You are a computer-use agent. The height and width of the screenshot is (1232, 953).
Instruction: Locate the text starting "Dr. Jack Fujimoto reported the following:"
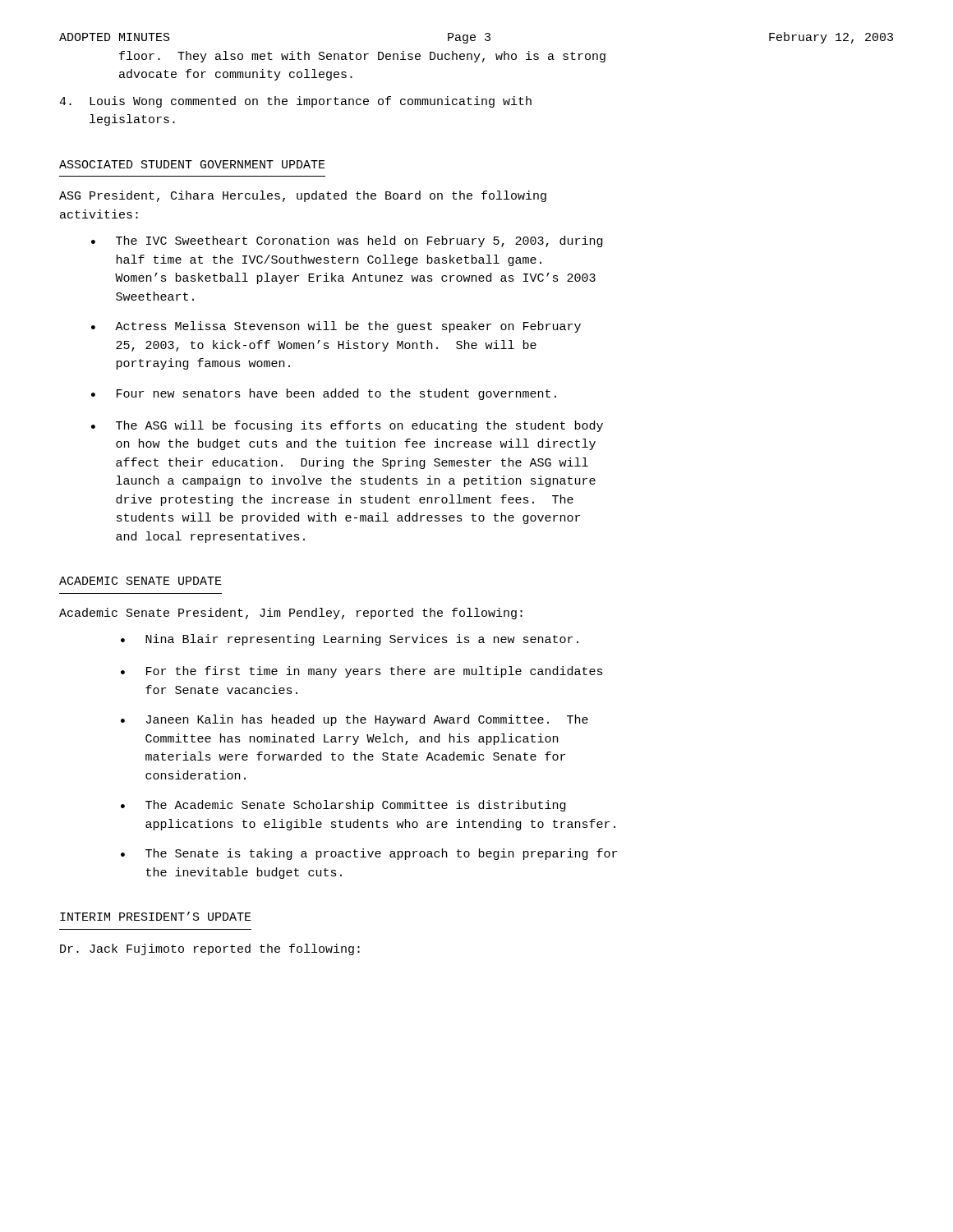click(211, 950)
